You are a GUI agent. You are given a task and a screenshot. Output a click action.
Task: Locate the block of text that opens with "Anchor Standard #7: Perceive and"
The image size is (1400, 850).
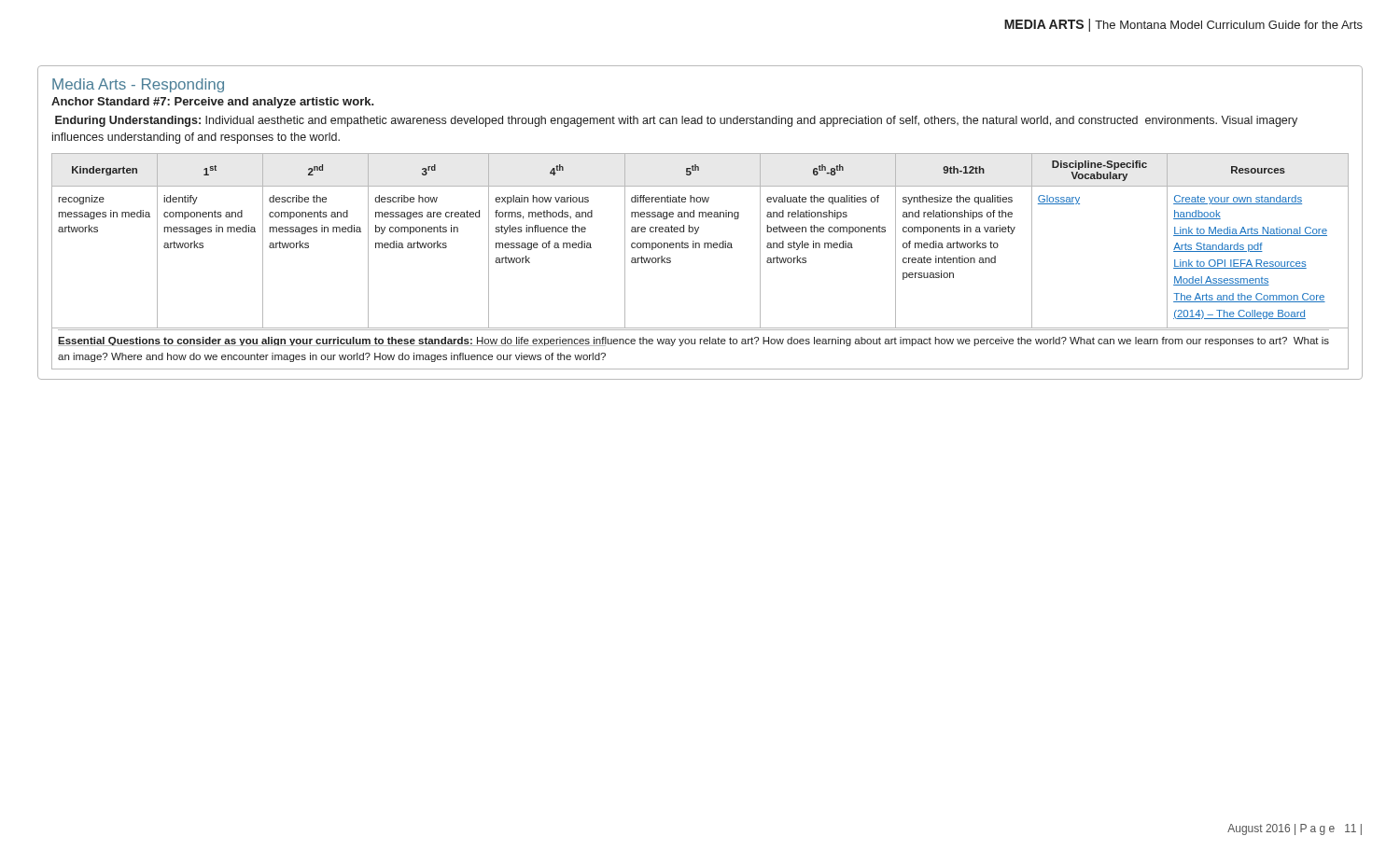[213, 103]
